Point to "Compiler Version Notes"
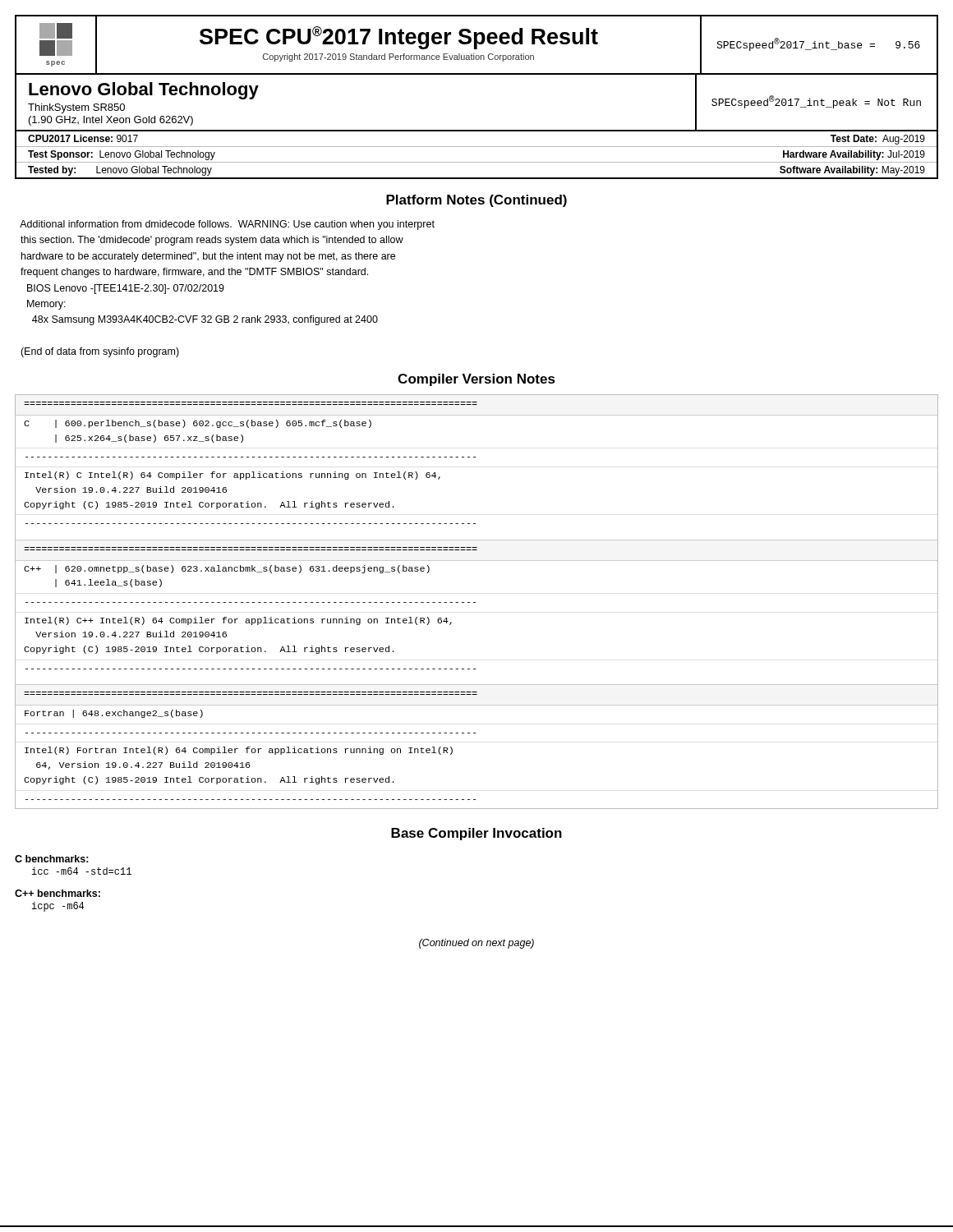 [x=476, y=379]
